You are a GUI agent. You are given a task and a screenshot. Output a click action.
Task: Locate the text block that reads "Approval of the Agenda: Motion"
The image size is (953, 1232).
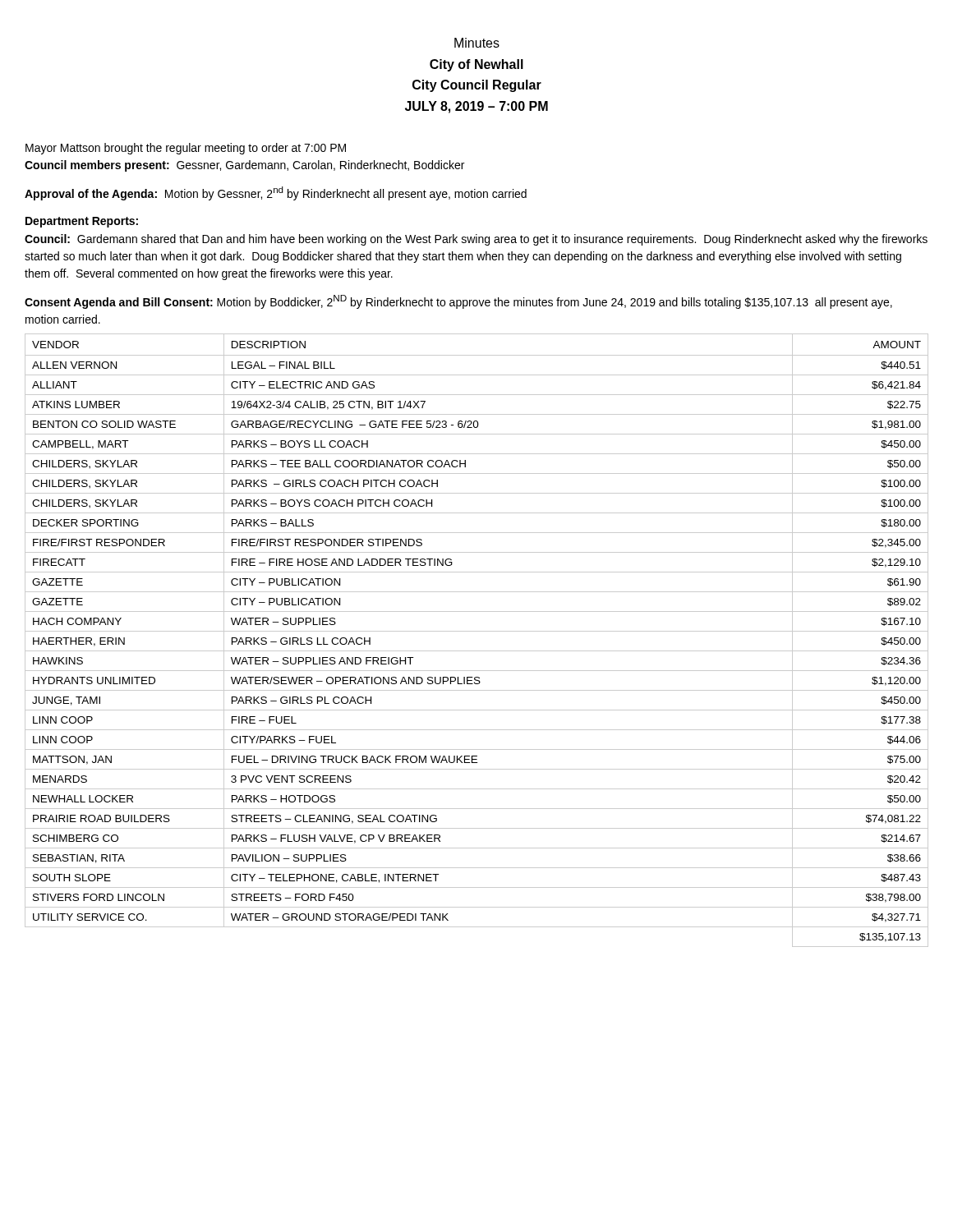[x=276, y=192]
